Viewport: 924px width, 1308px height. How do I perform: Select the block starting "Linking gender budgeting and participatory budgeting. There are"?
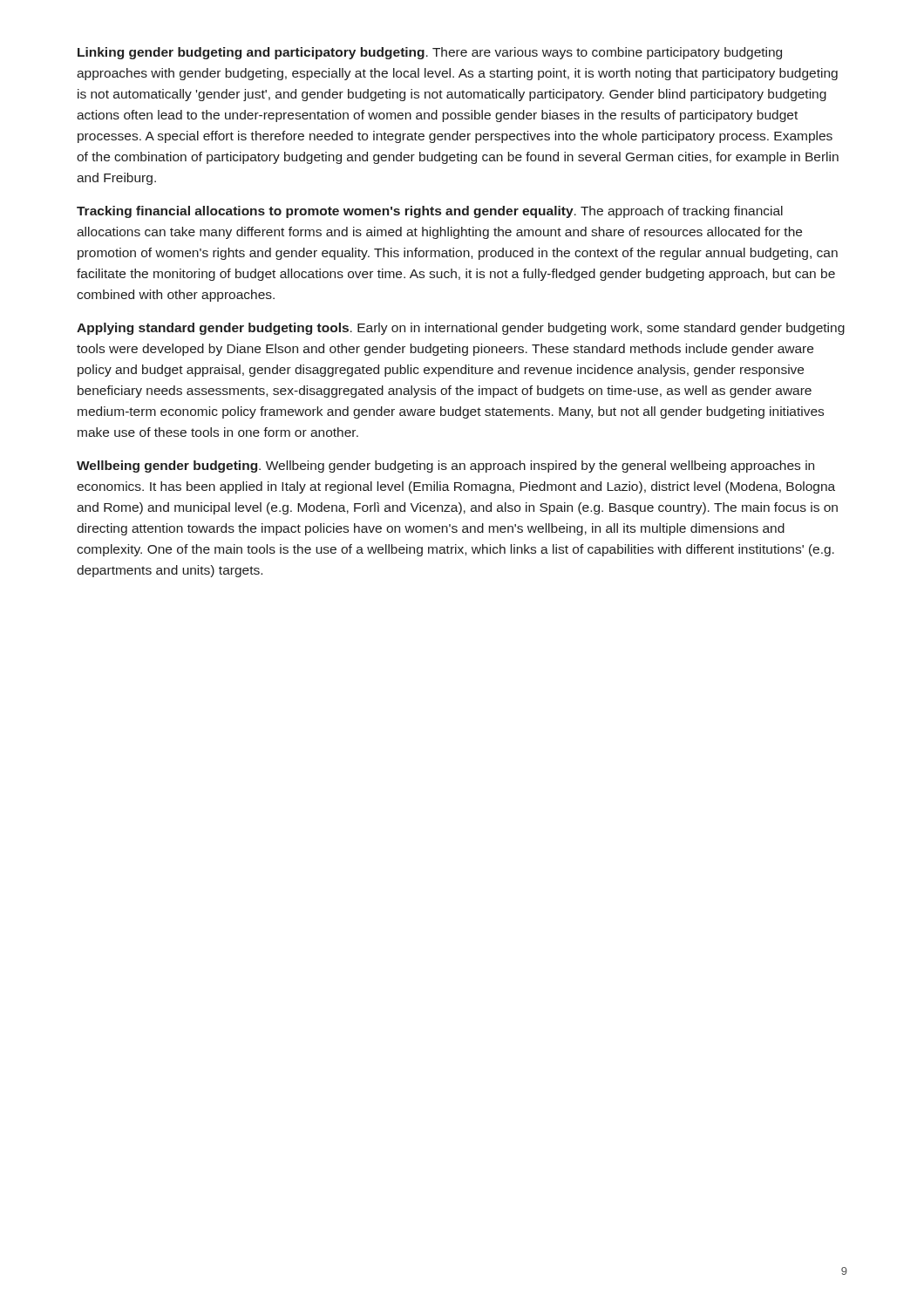[458, 115]
